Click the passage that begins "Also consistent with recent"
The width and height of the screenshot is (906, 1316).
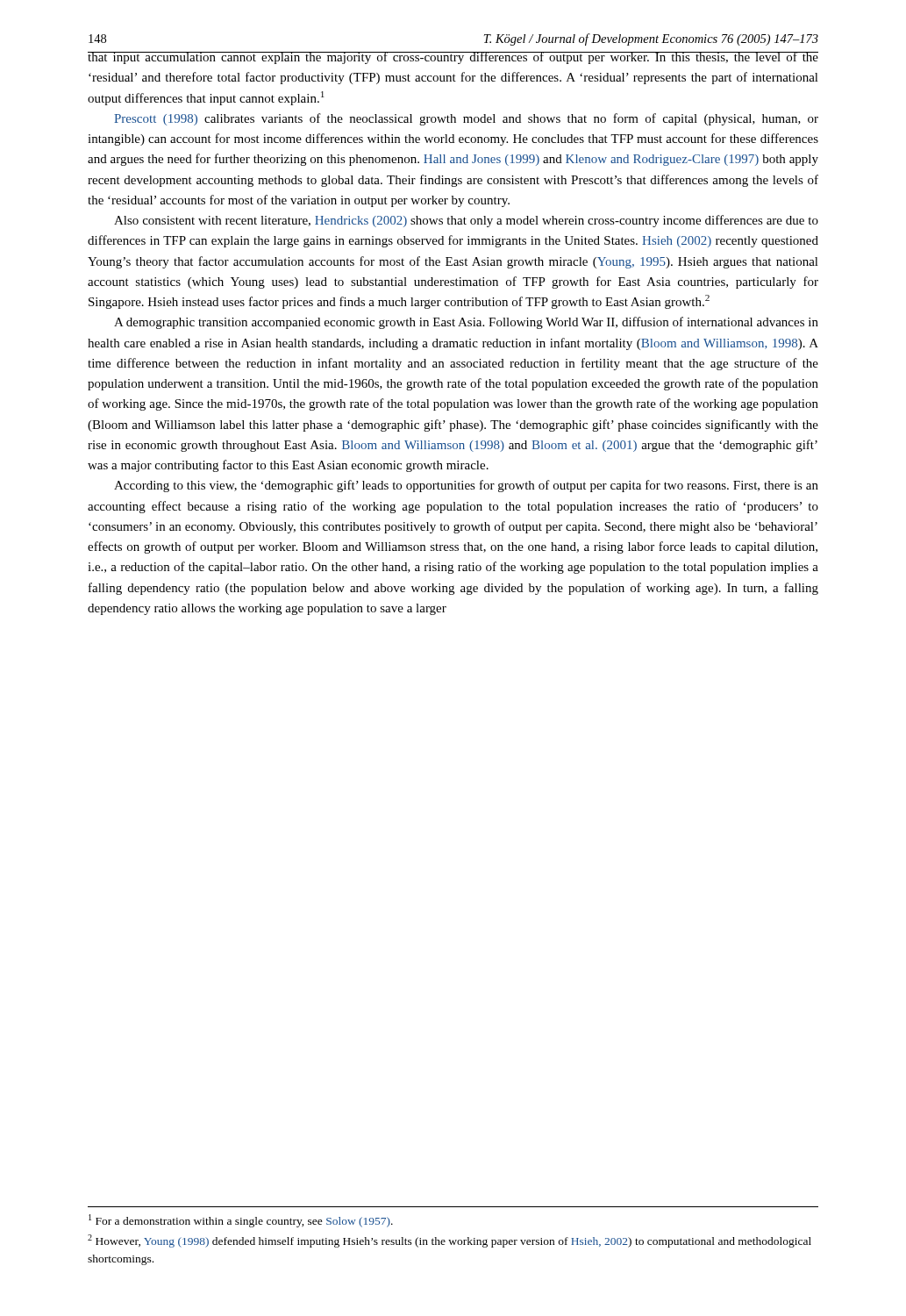coord(453,262)
